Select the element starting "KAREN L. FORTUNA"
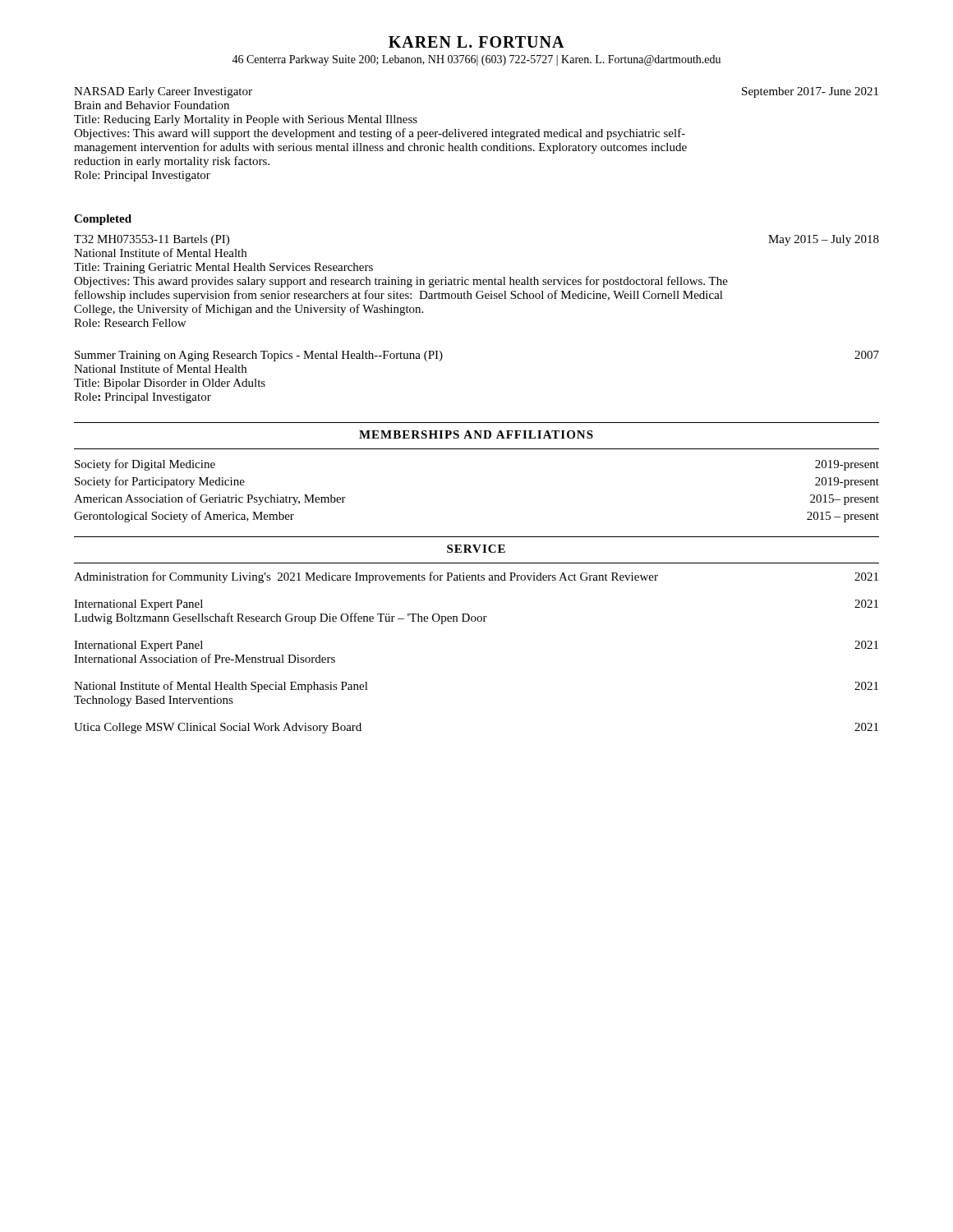Image resolution: width=953 pixels, height=1232 pixels. [x=476, y=42]
